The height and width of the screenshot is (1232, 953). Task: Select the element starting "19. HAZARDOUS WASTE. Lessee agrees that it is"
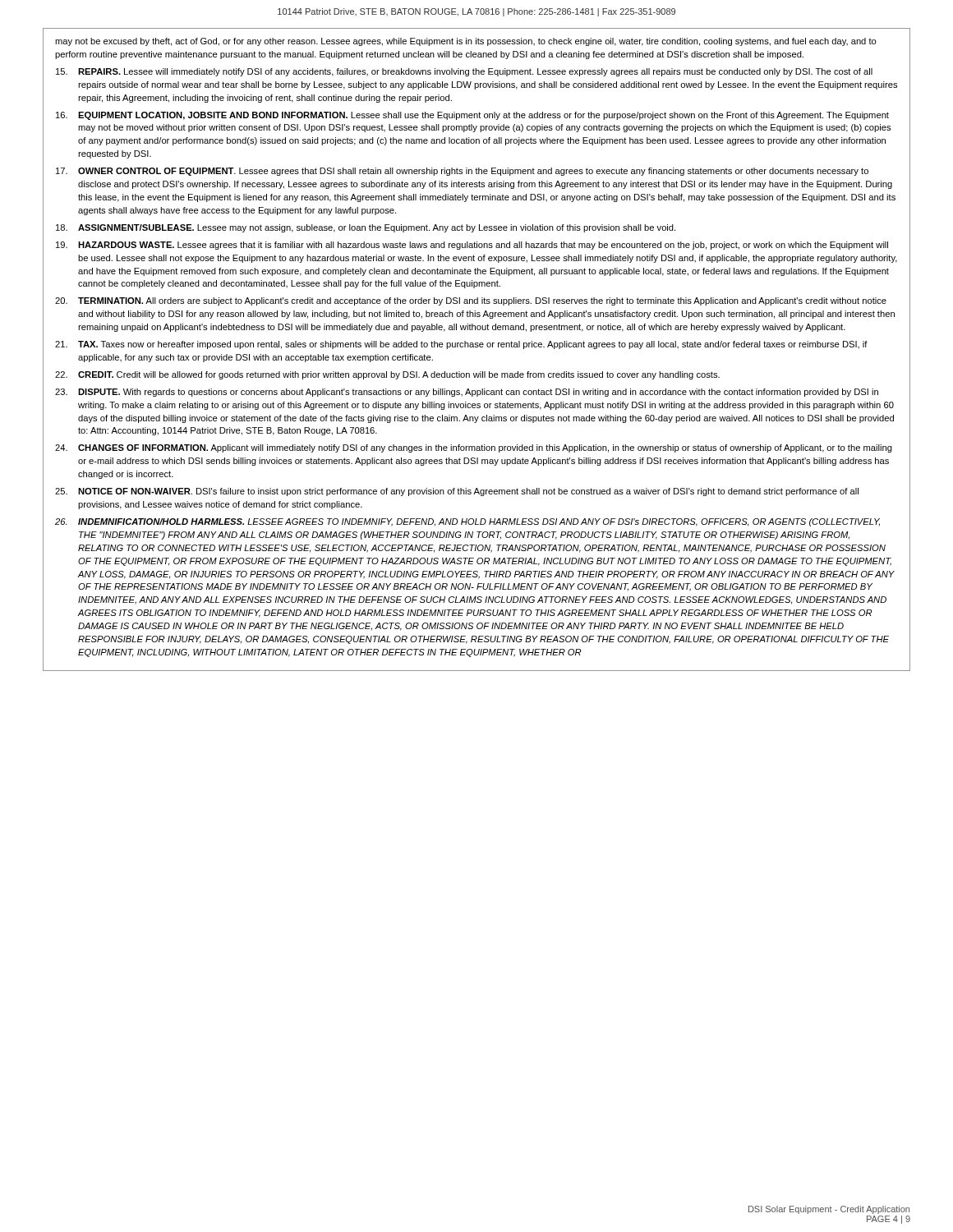tap(476, 265)
